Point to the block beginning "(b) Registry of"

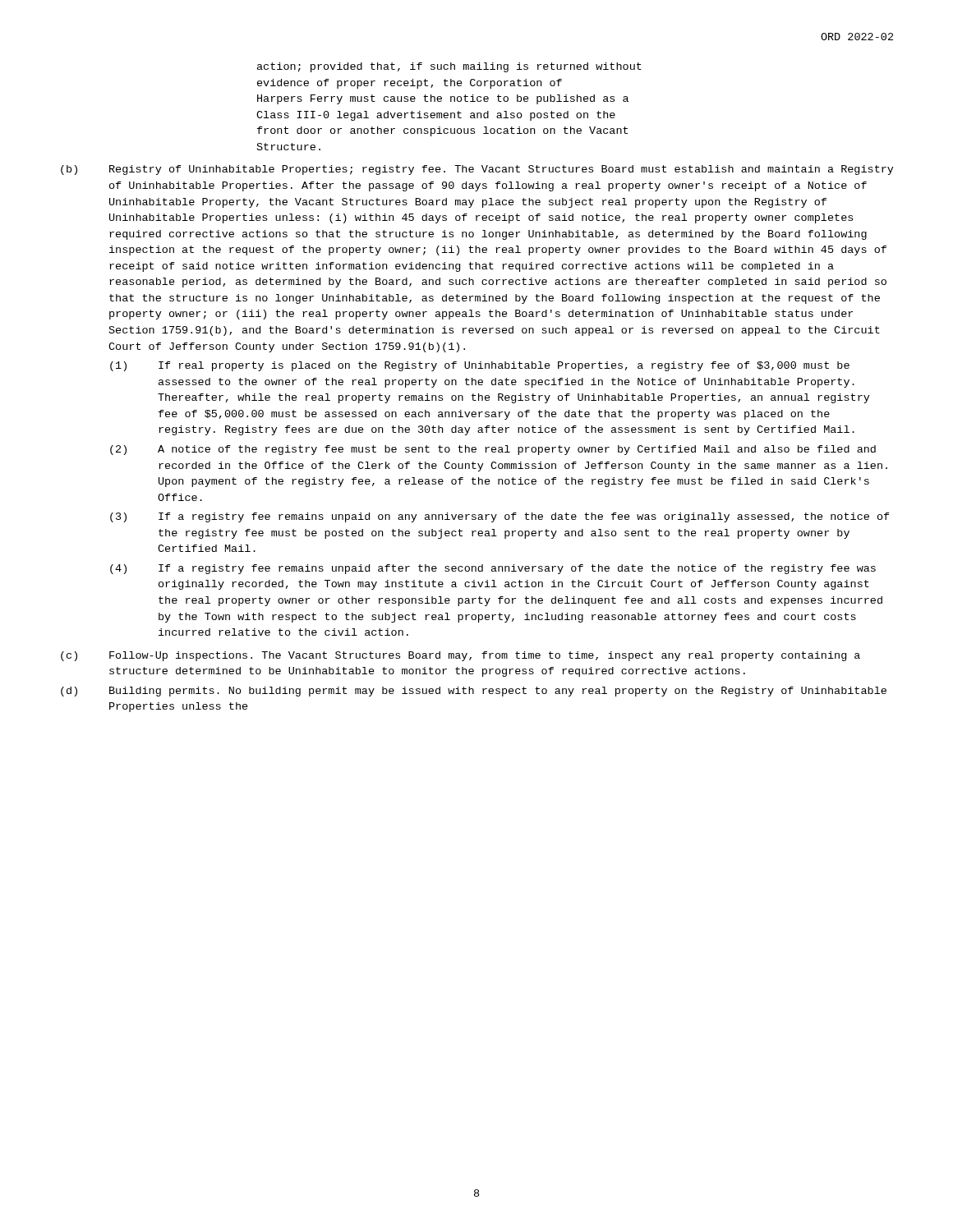(476, 259)
